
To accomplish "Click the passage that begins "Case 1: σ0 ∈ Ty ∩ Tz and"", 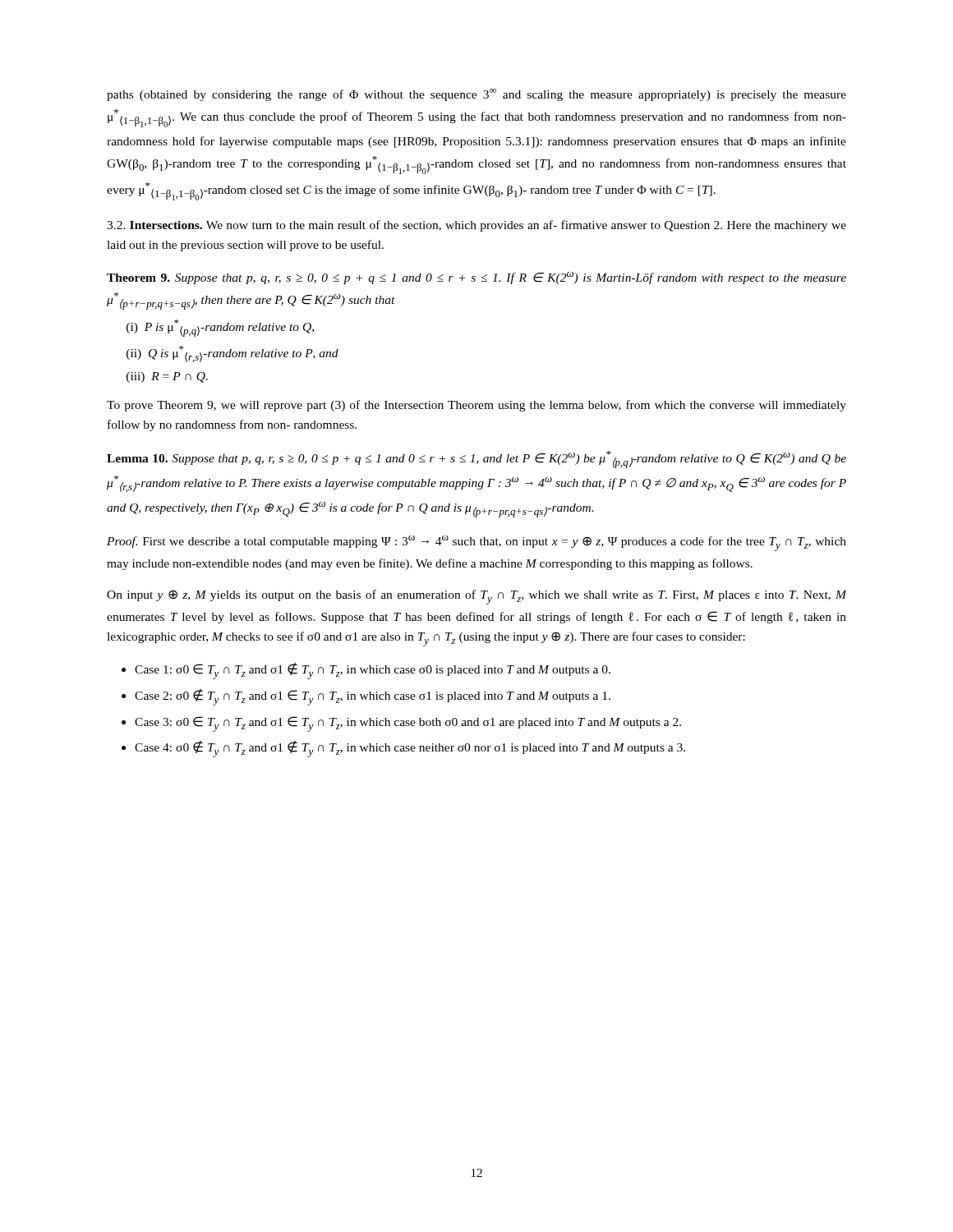I will click(x=476, y=671).
